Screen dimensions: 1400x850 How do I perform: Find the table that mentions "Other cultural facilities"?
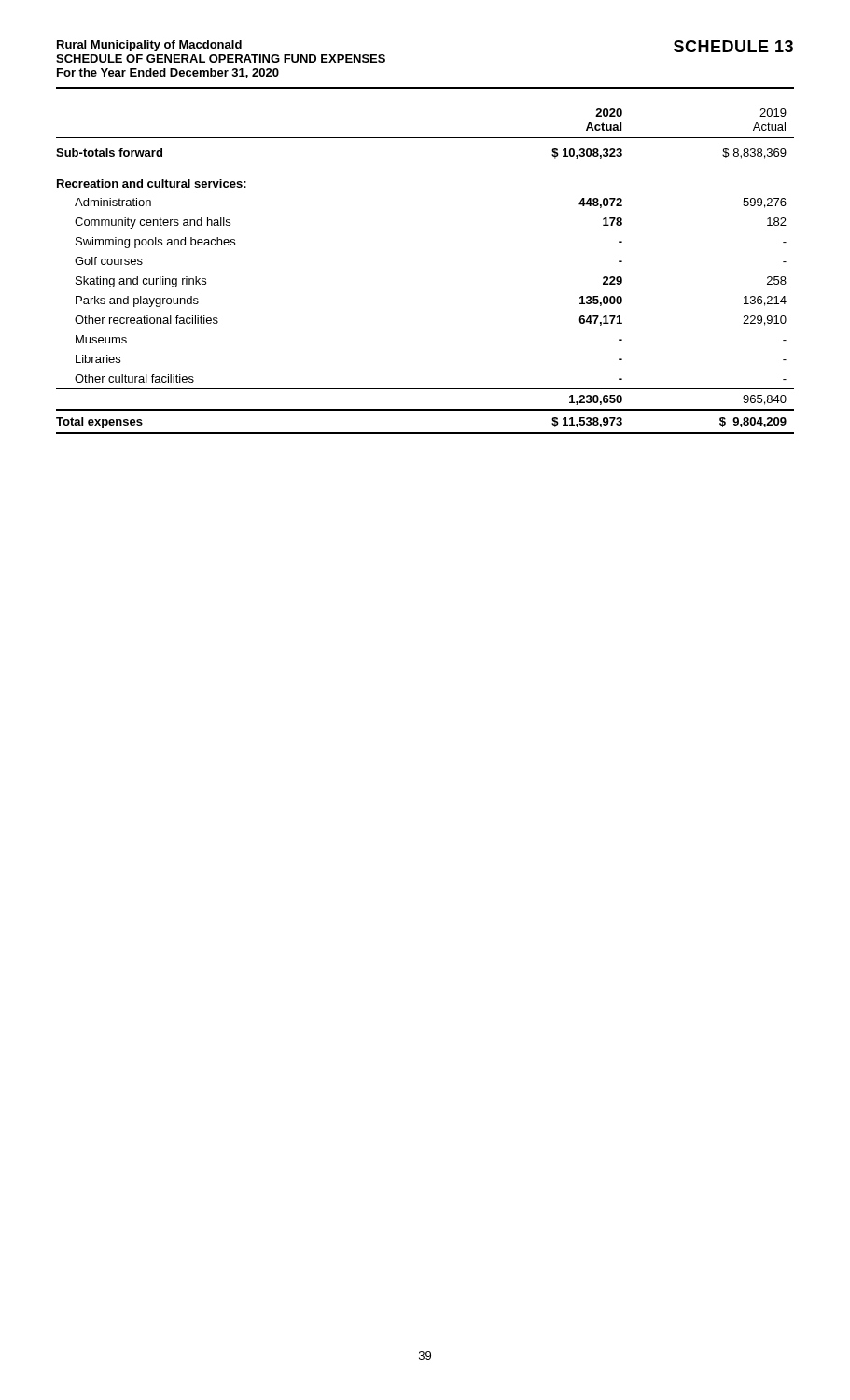tap(425, 269)
